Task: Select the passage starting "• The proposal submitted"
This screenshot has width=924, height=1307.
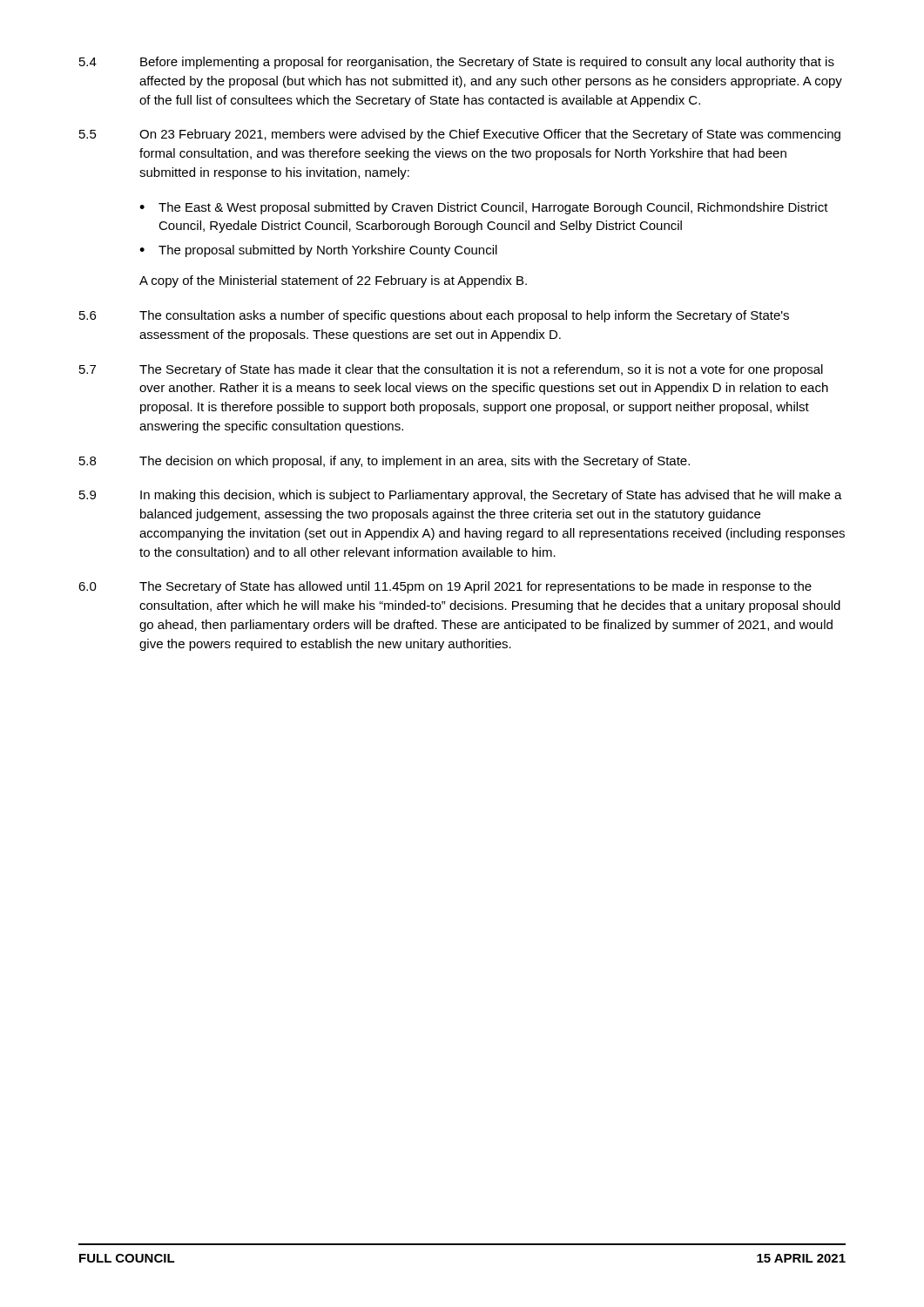Action: coord(492,251)
